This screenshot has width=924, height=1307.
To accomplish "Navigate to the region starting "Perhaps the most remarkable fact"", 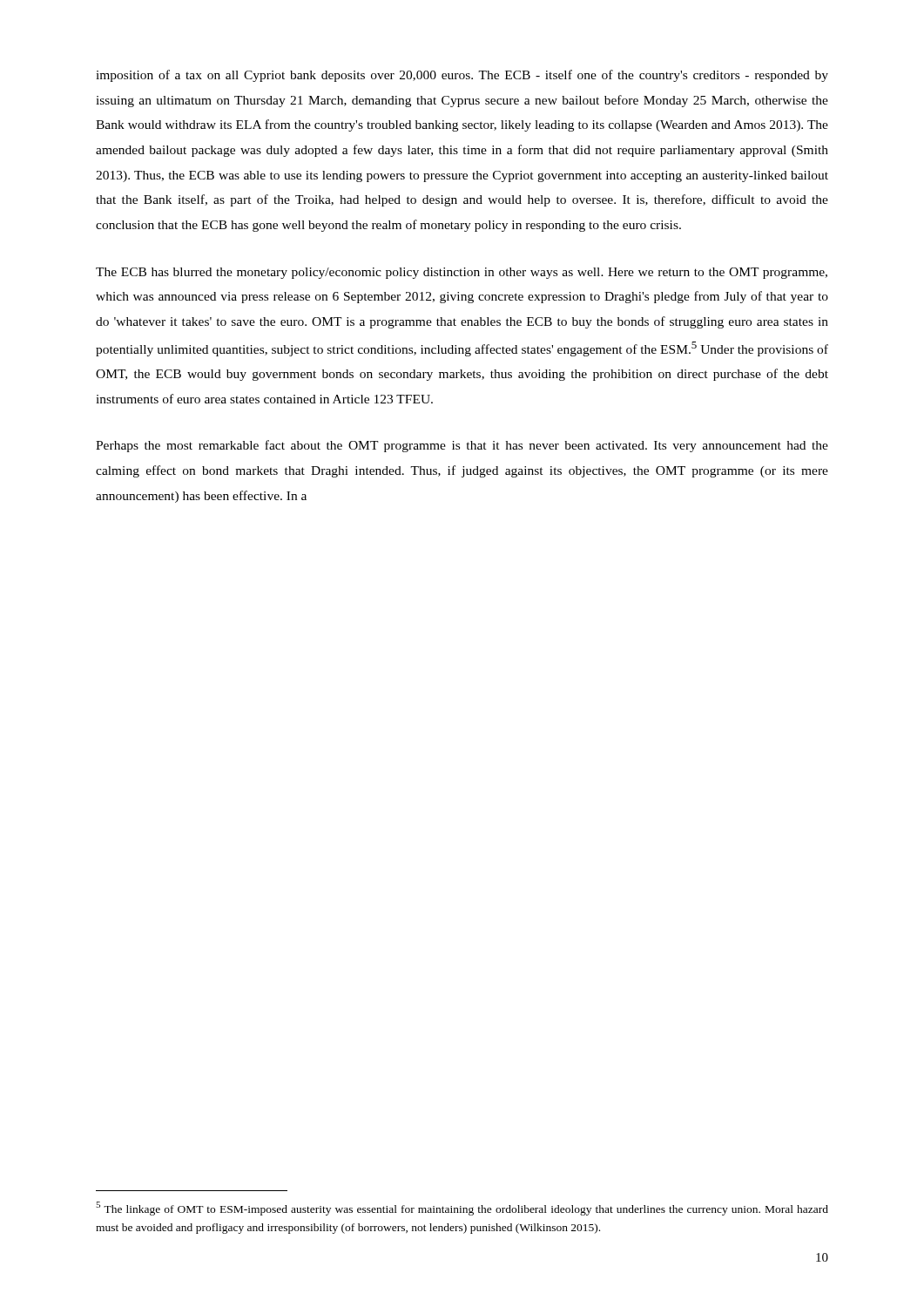I will click(x=462, y=471).
